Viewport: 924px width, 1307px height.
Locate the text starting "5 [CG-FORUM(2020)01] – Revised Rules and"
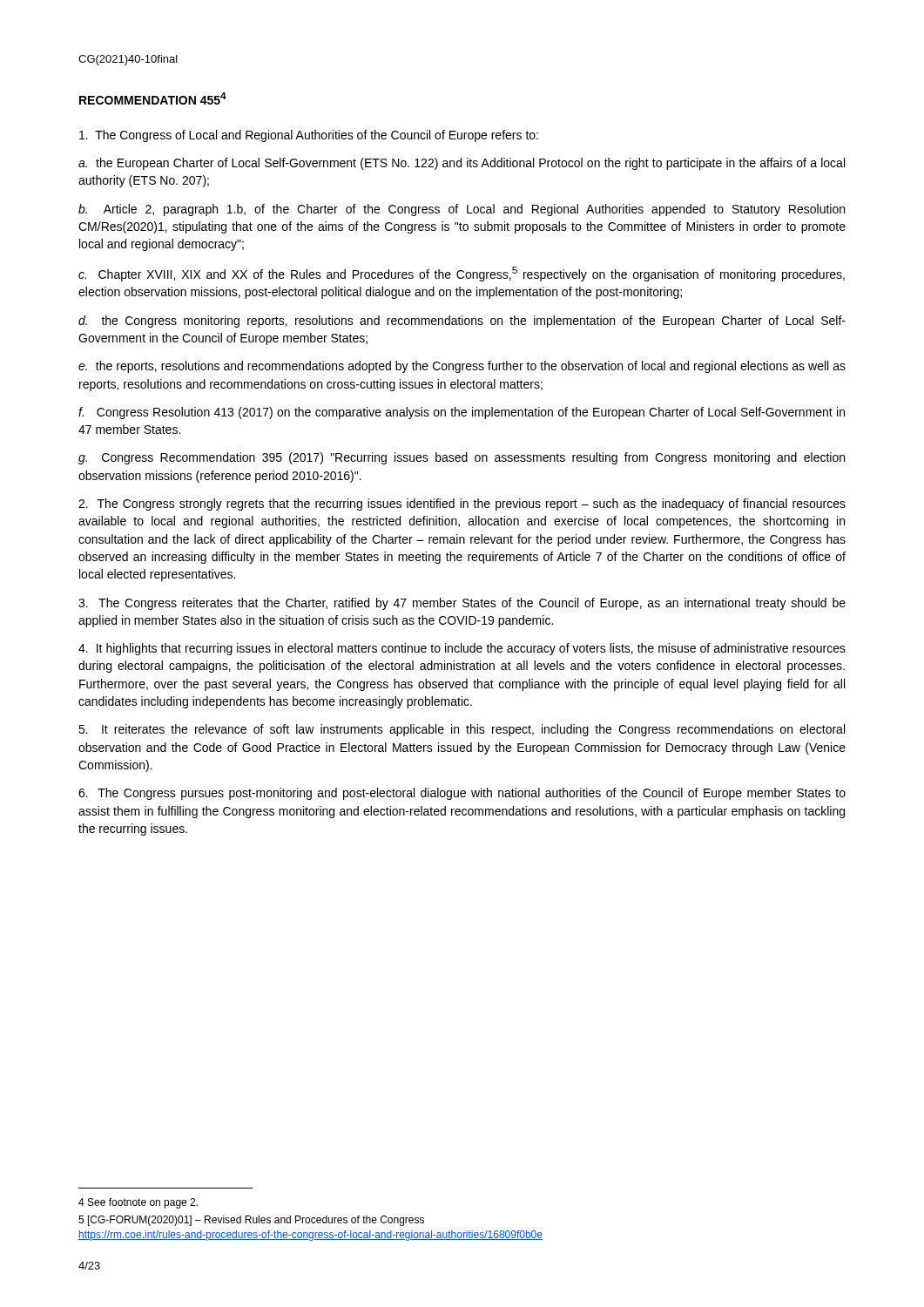(310, 1228)
